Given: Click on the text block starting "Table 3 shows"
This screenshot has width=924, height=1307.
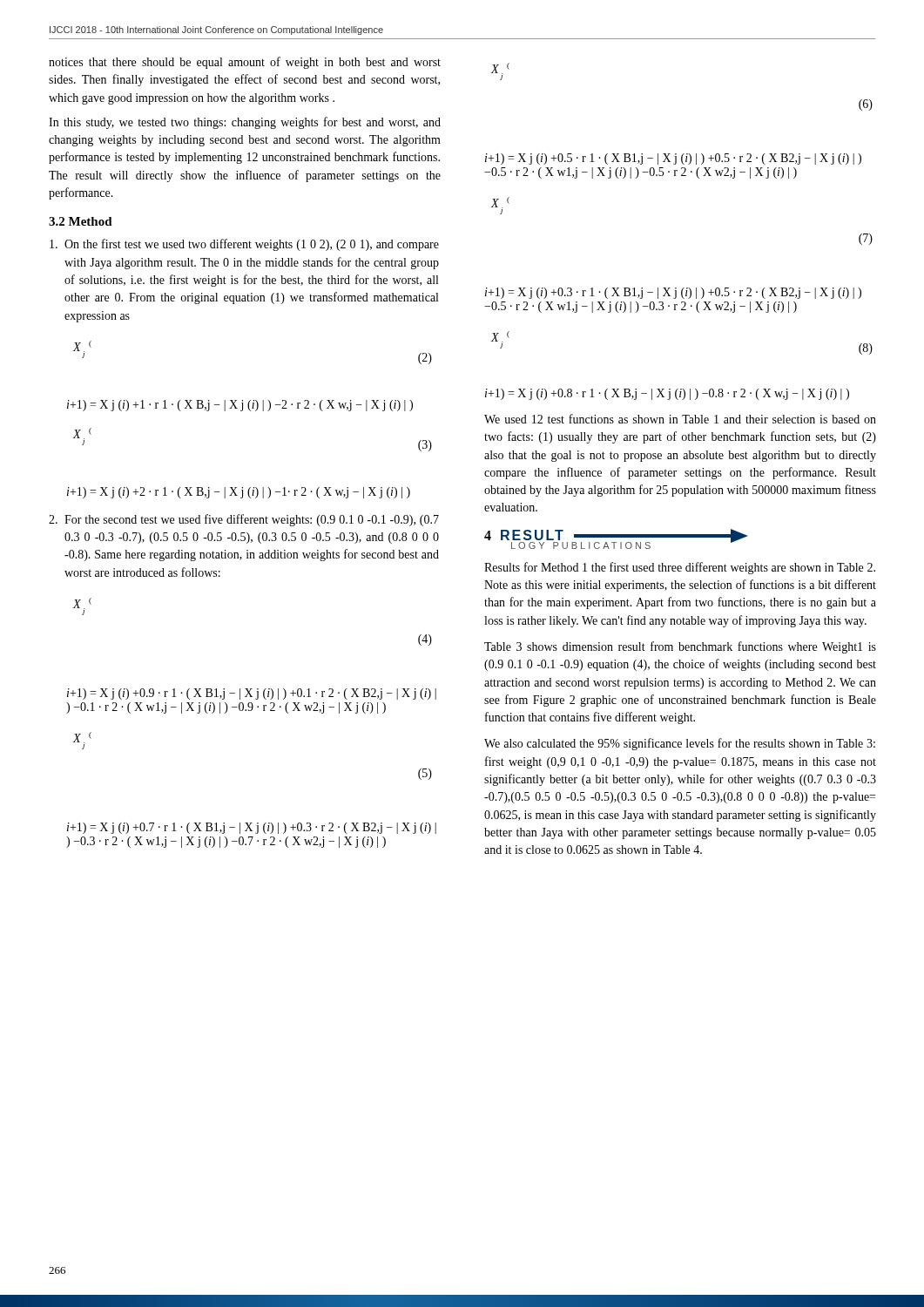Looking at the screenshot, I should pos(680,683).
